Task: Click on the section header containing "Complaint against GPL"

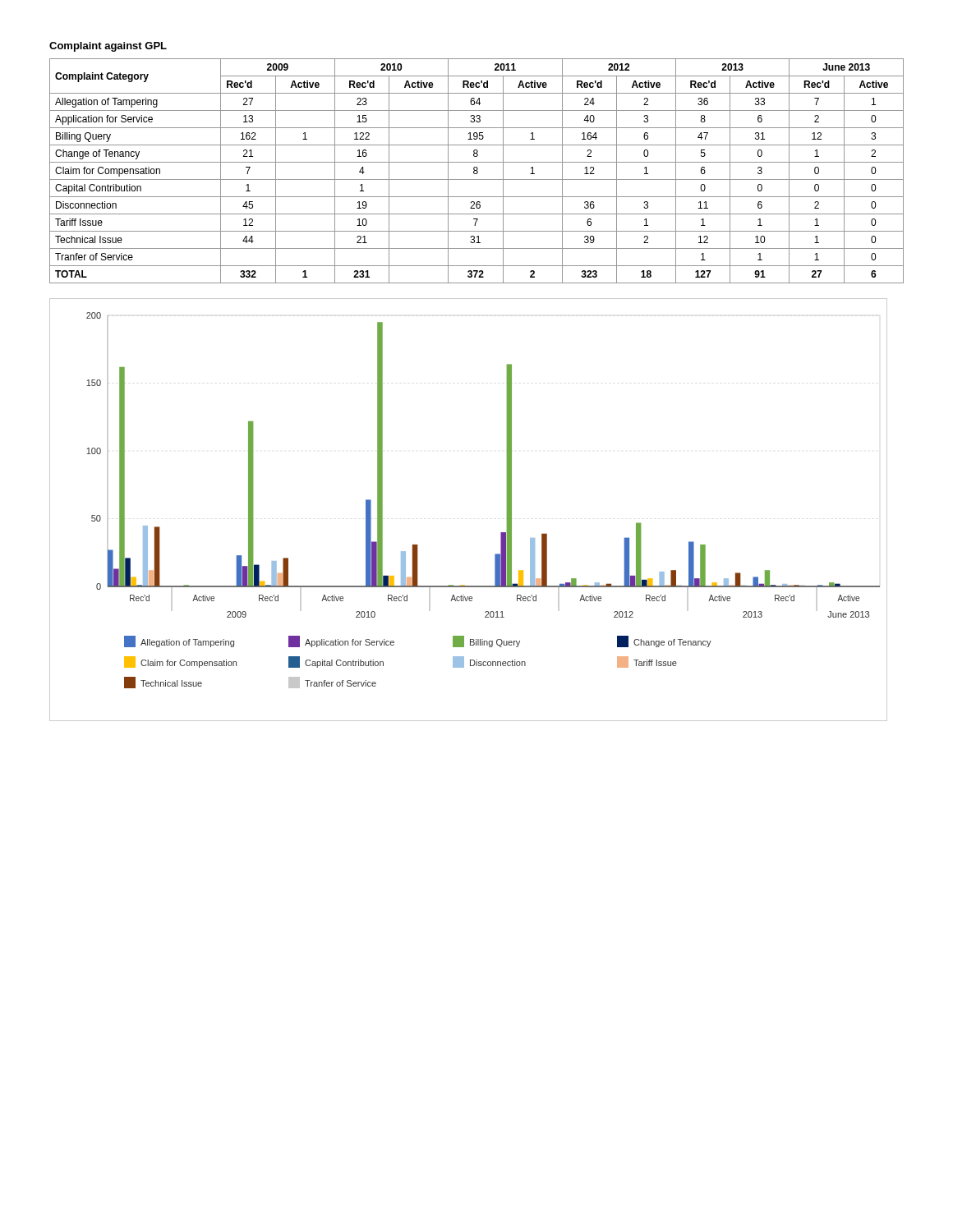Action: [x=108, y=46]
